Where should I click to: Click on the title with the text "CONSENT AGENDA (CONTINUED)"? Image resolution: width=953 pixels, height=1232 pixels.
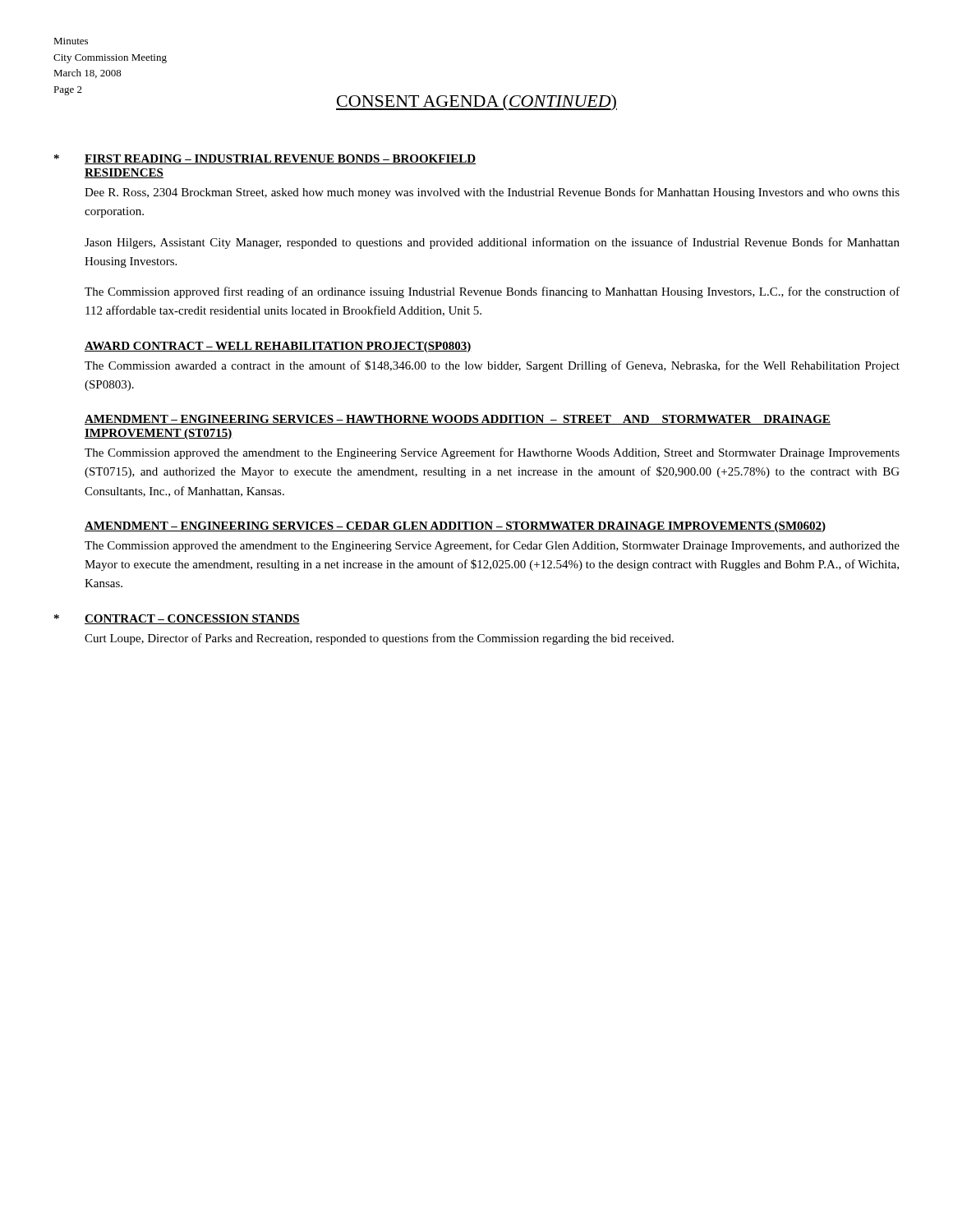coord(476,101)
